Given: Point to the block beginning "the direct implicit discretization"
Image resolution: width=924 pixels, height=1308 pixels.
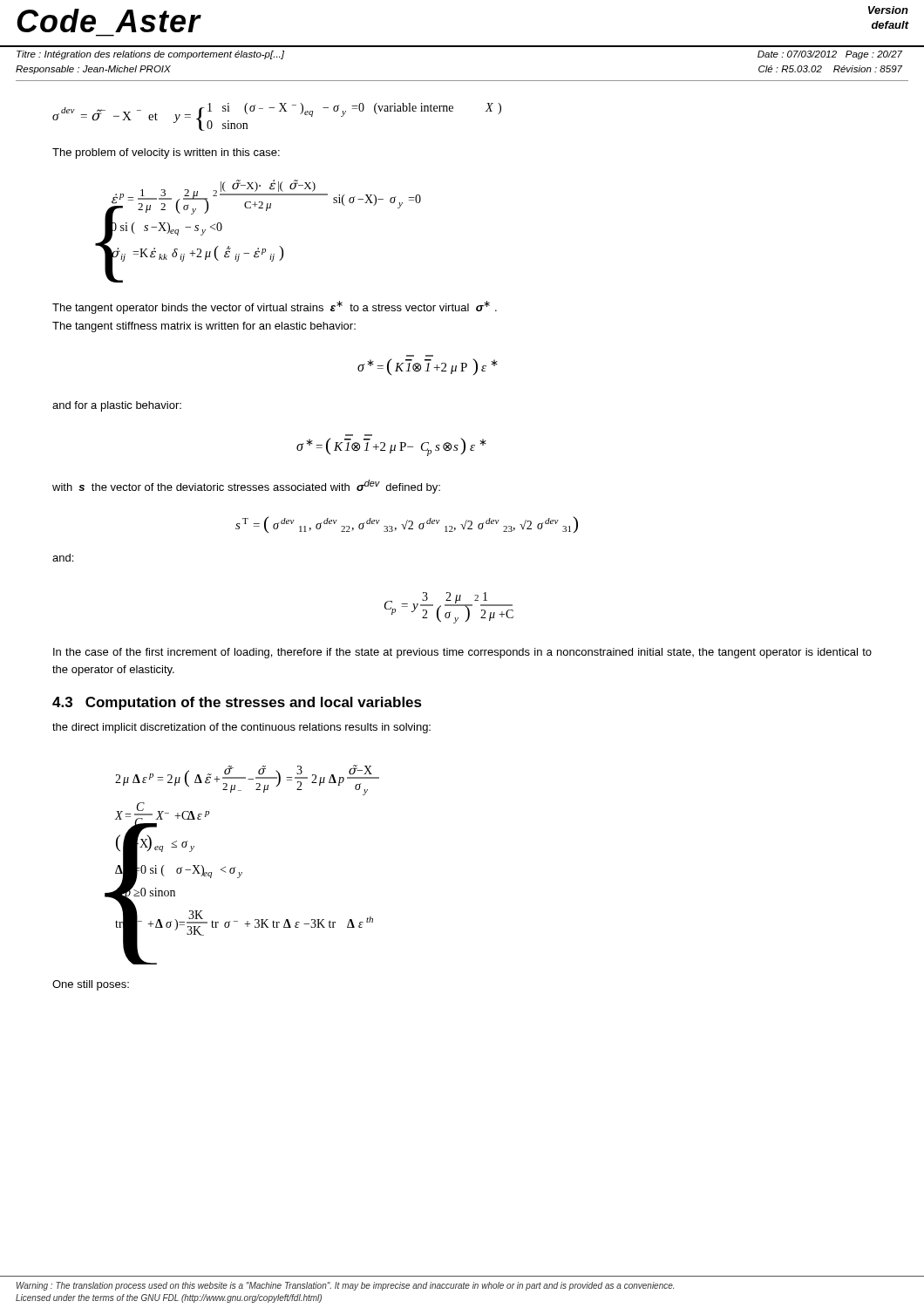Looking at the screenshot, I should (x=242, y=727).
